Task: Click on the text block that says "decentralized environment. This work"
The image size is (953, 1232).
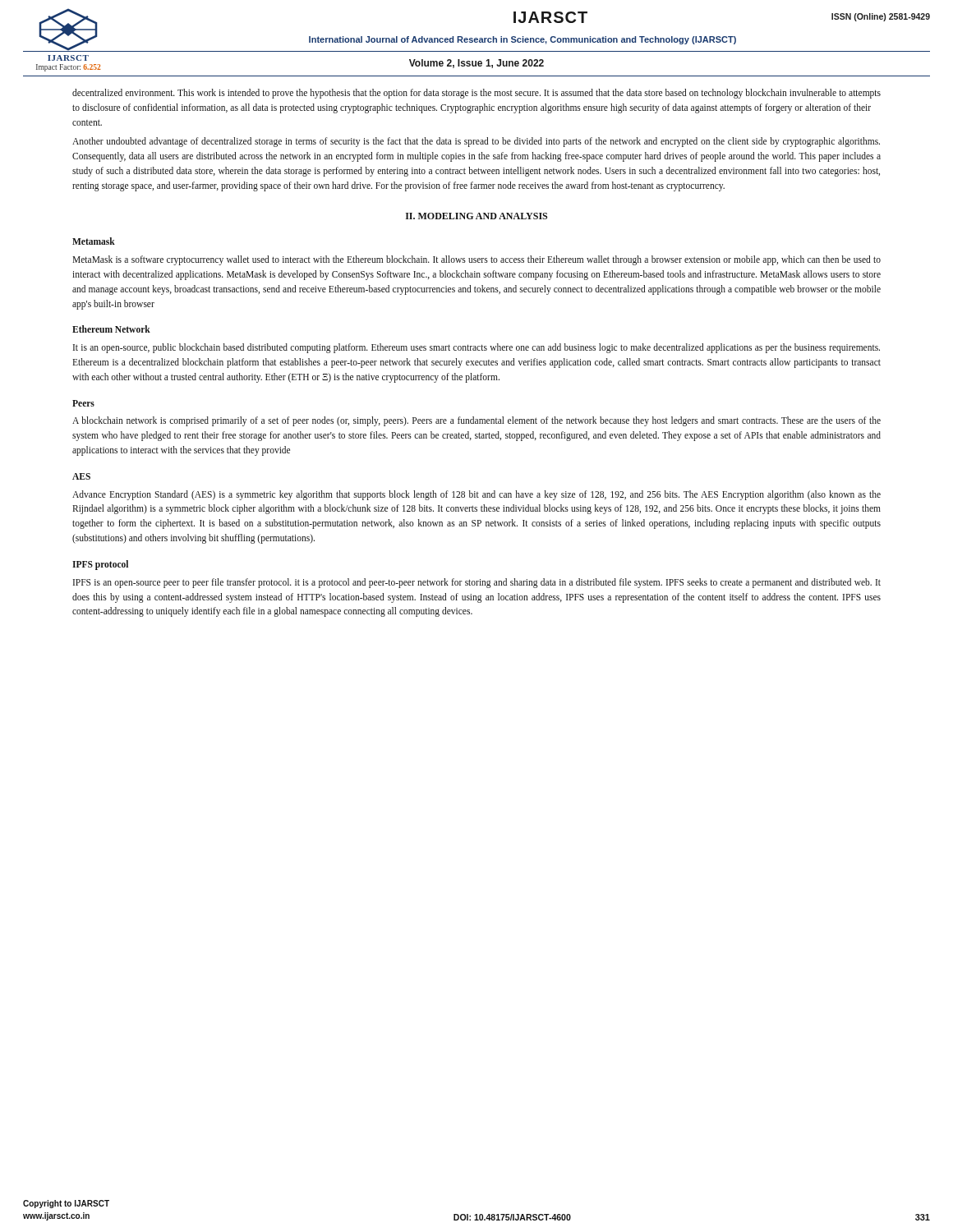Action: [x=476, y=140]
